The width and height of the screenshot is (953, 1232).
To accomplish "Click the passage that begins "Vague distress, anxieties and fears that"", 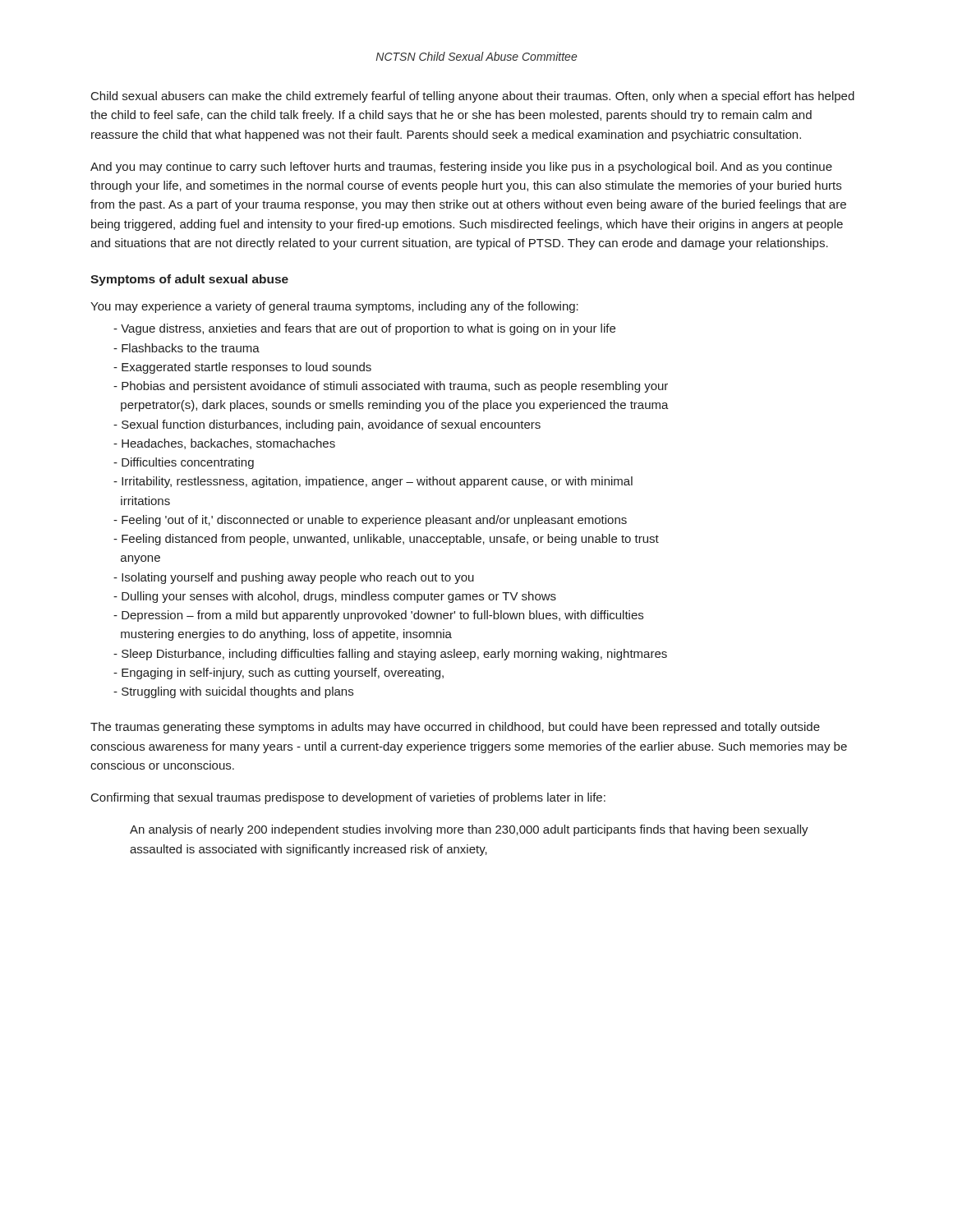I will point(365,328).
